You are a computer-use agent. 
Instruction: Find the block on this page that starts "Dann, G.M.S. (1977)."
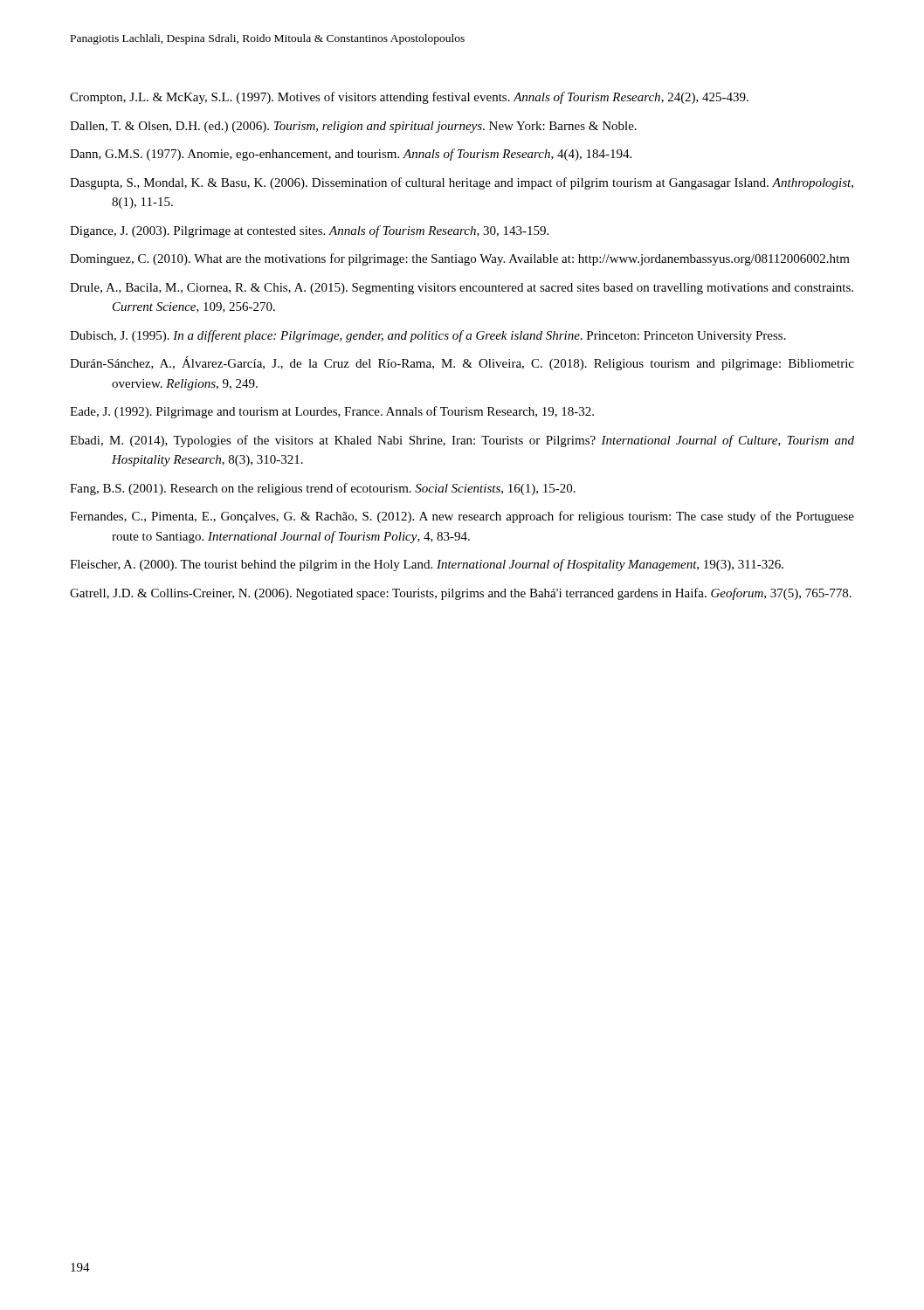[x=351, y=154]
